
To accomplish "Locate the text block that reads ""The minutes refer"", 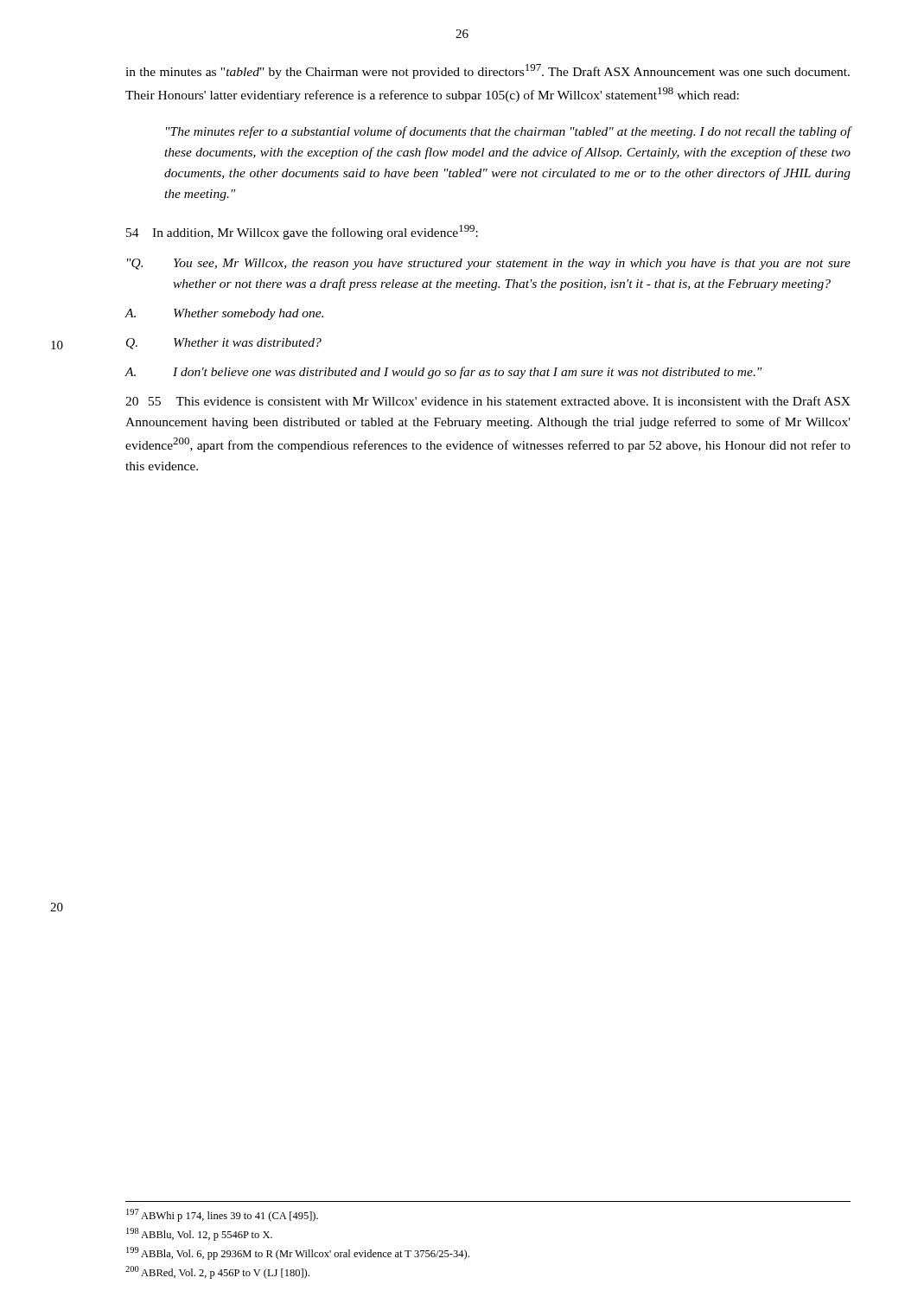I will pyautogui.click(x=507, y=162).
